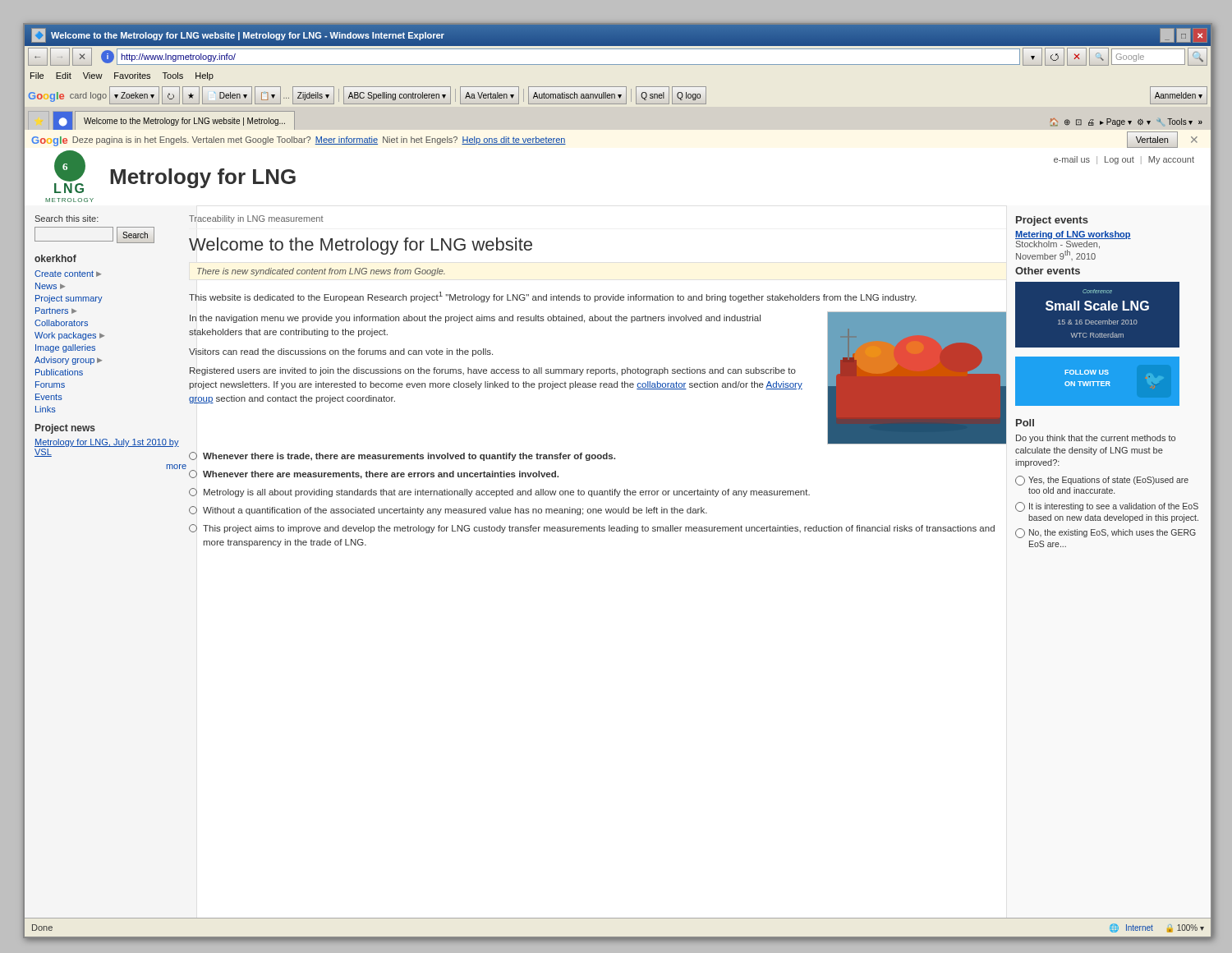Locate the text starting "Project events"
Screen dimensions: 953x1232
pos(1052,220)
